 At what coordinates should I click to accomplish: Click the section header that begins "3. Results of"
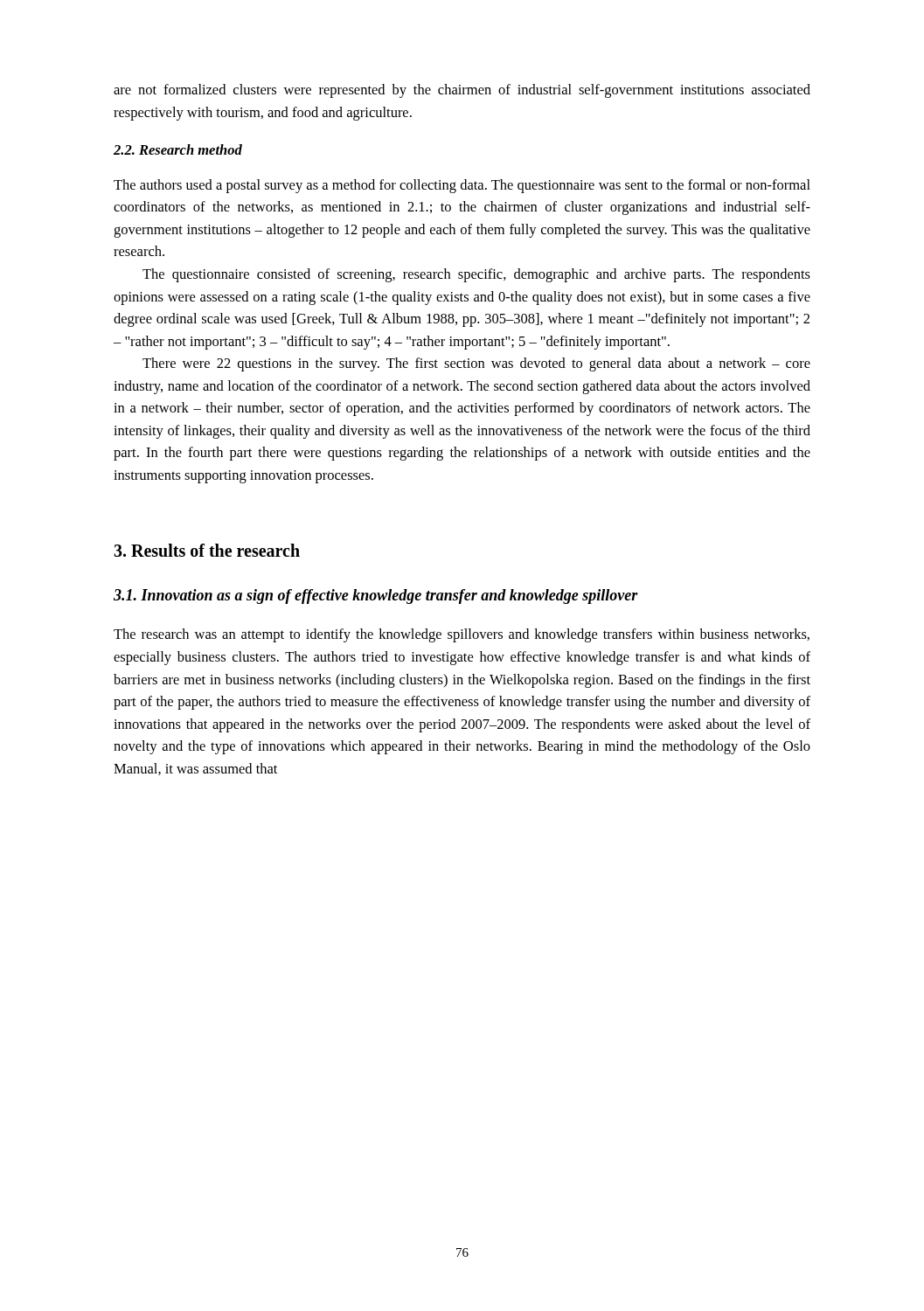pos(207,550)
